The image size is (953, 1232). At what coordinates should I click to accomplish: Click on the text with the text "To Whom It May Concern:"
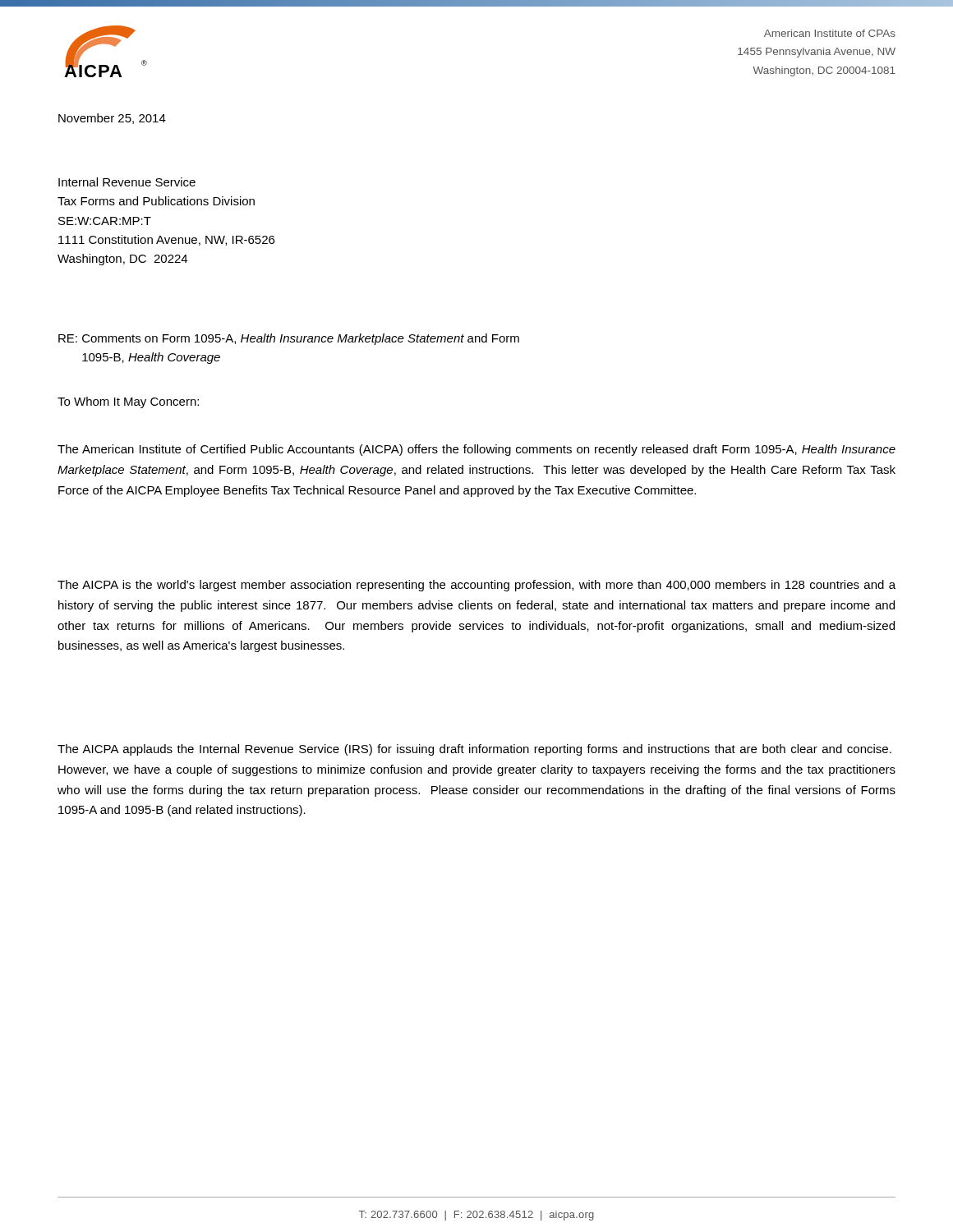point(129,401)
